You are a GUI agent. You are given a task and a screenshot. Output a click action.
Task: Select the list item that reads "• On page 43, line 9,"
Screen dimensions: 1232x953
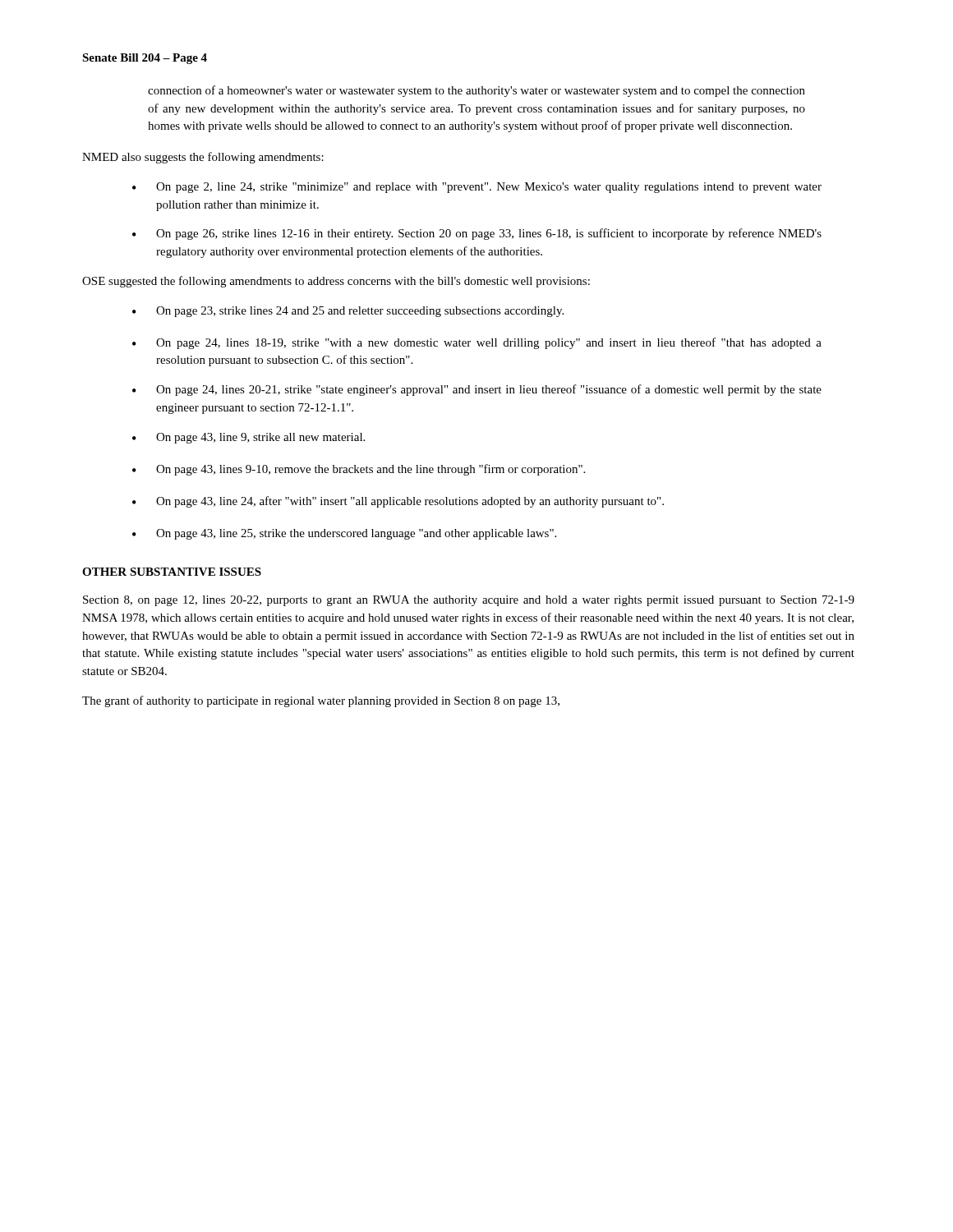point(249,438)
